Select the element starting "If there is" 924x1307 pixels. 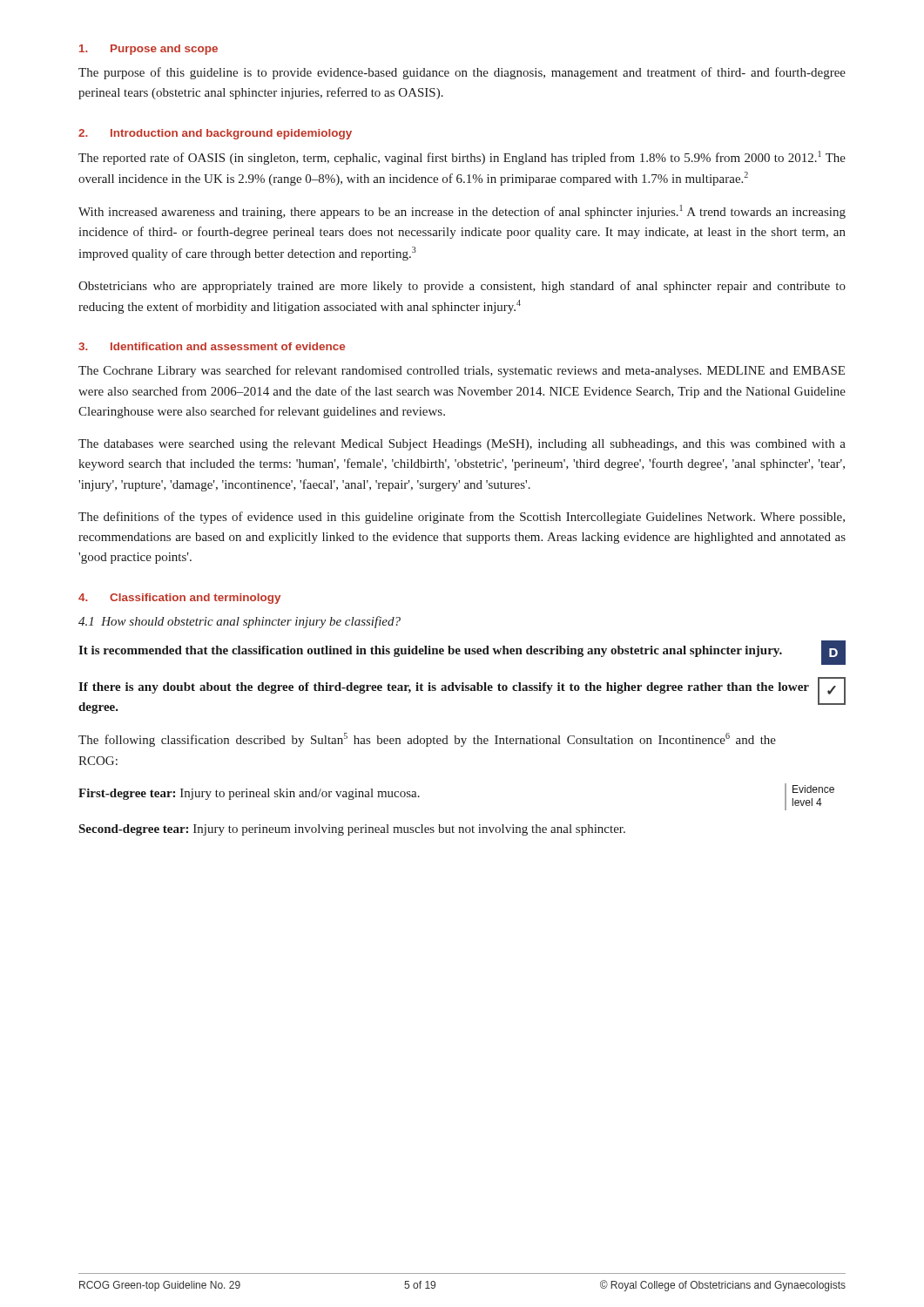click(462, 697)
